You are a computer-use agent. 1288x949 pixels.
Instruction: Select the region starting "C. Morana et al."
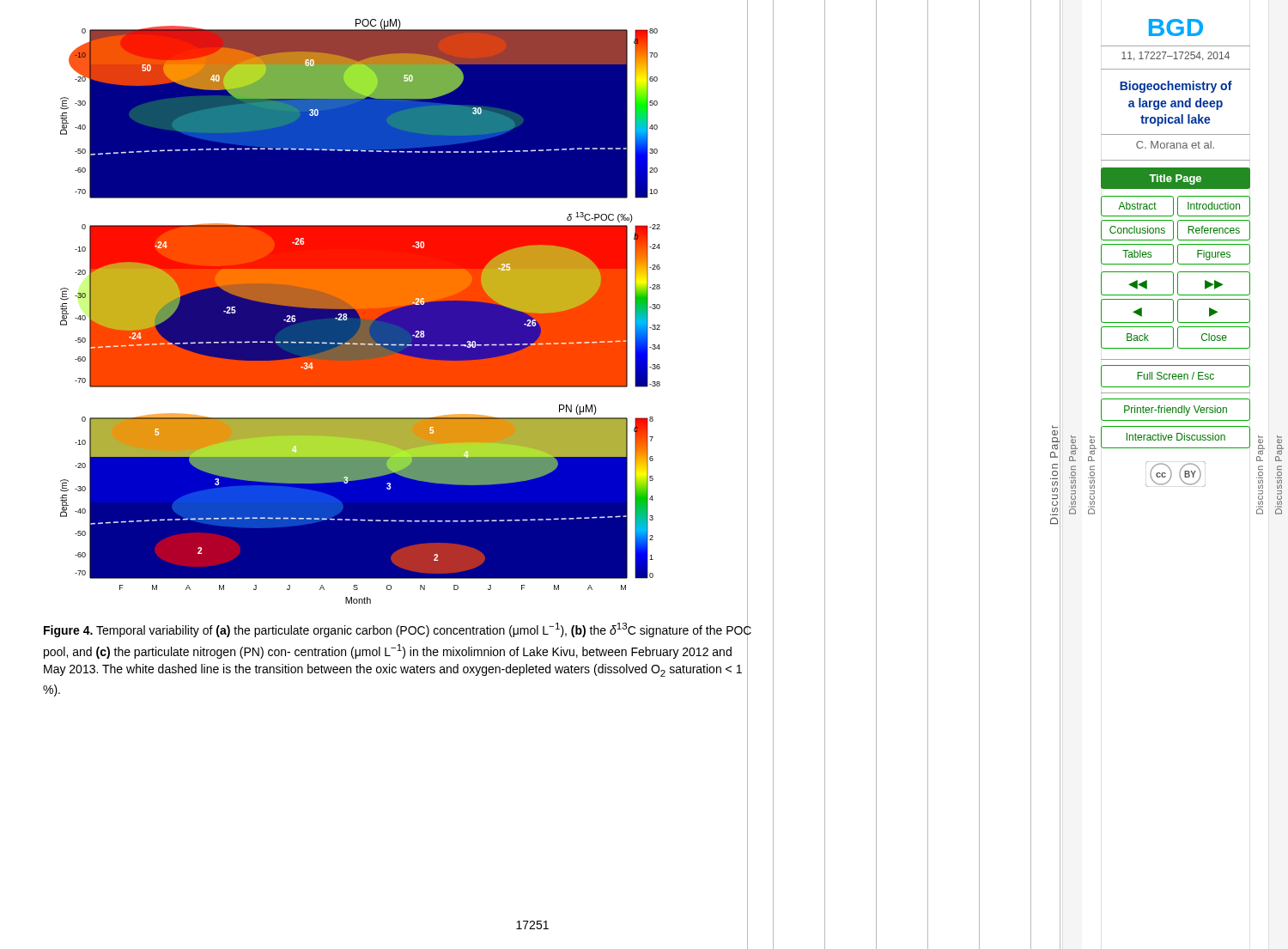(1175, 145)
